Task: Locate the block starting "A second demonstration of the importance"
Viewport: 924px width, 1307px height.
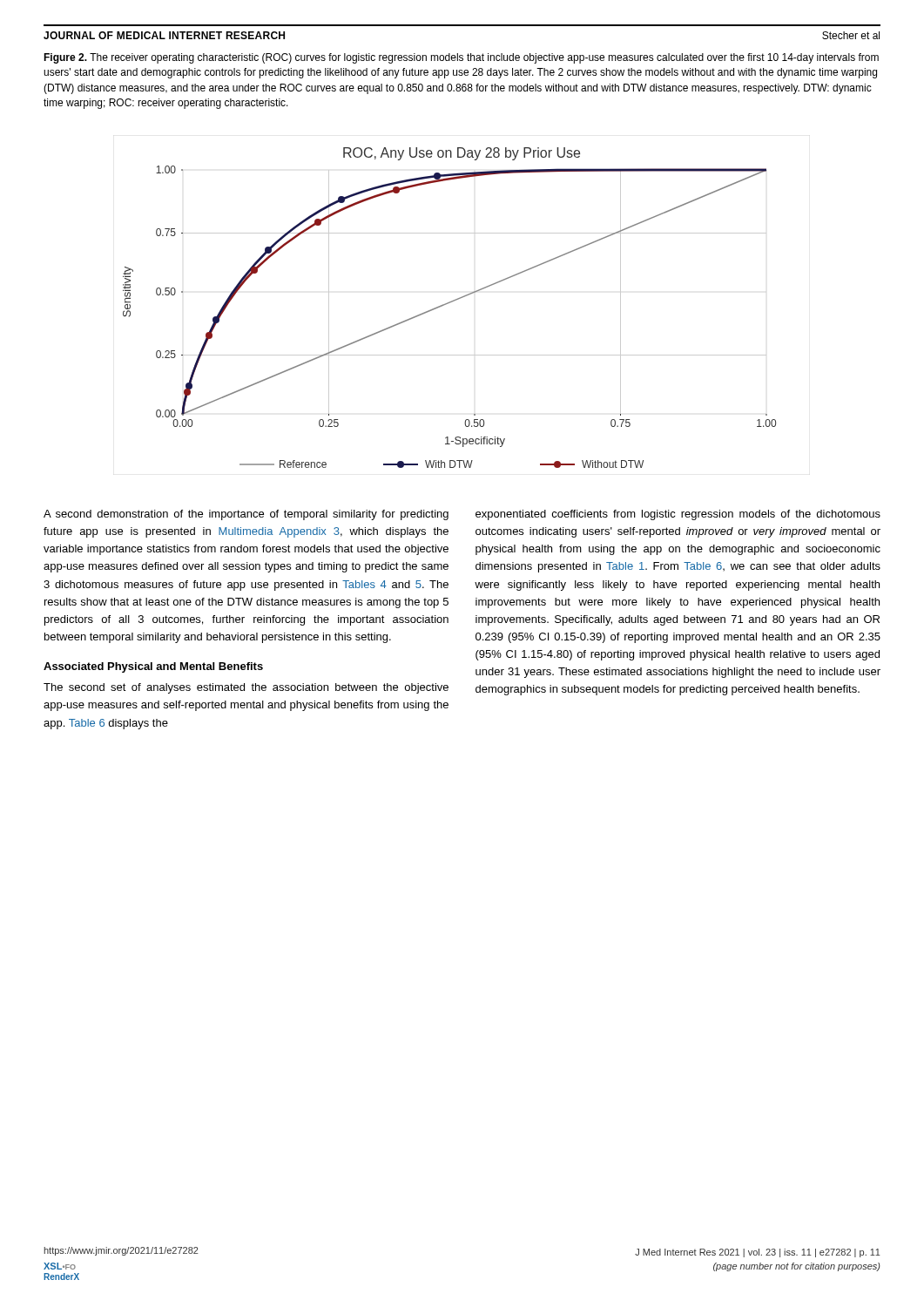Action: (246, 575)
